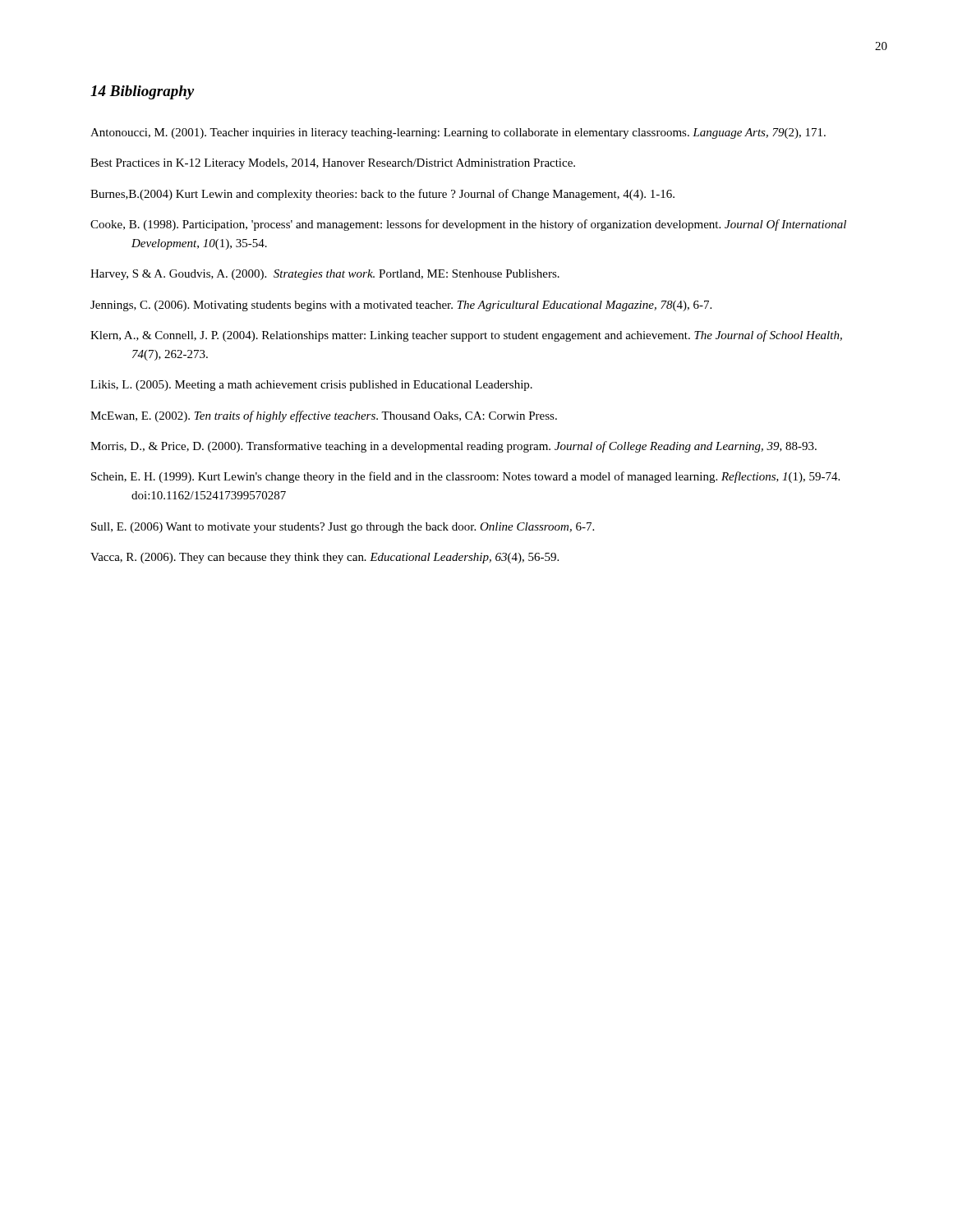The width and height of the screenshot is (953, 1232).
Task: Locate the list item with the text "Harvey, S &"
Action: pyautogui.click(x=325, y=274)
